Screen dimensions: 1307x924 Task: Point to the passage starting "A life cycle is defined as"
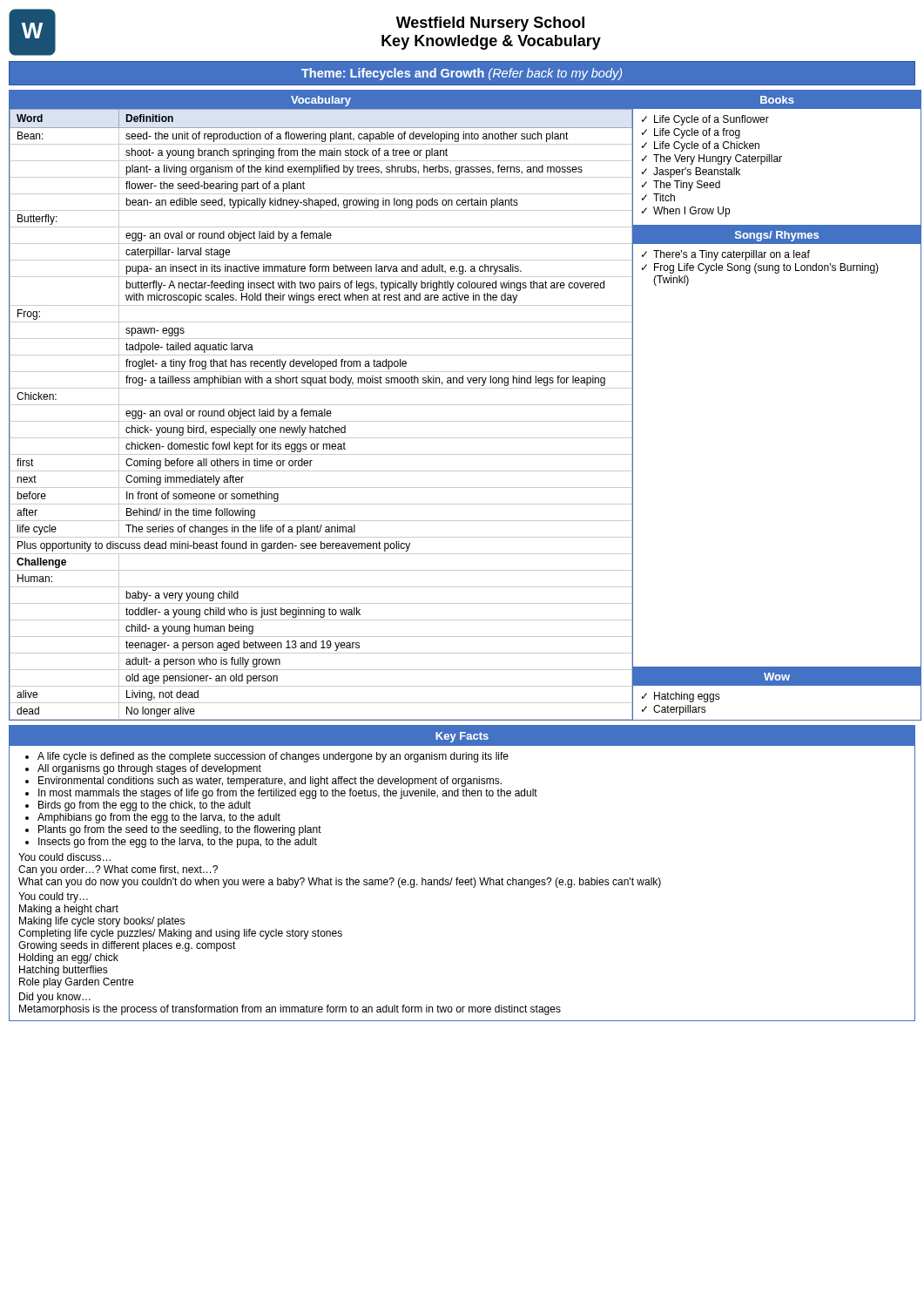pos(273,756)
